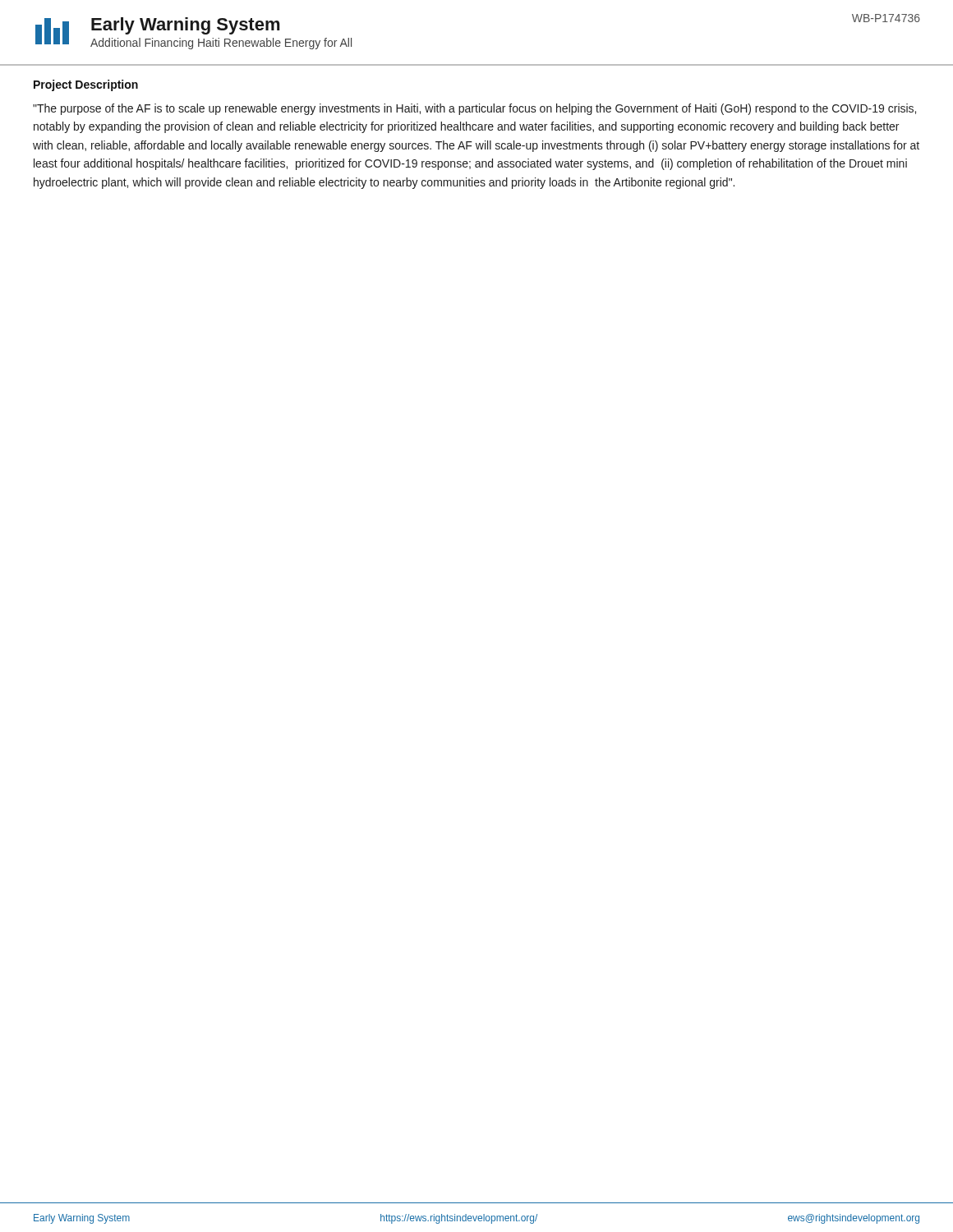Click on the text block that reads ""The purpose of the"

476,145
